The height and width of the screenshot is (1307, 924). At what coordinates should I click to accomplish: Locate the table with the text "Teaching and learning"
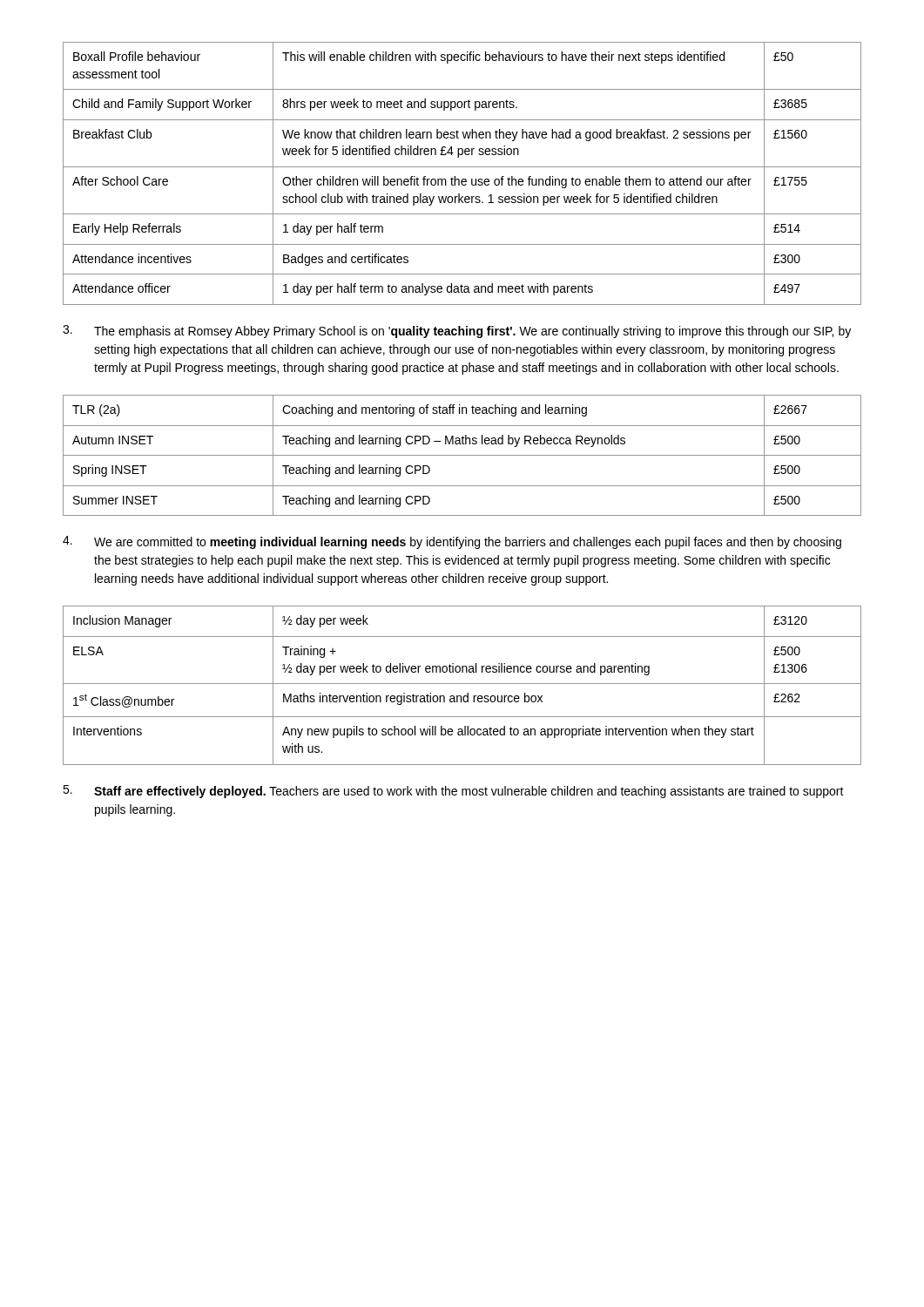click(x=462, y=455)
